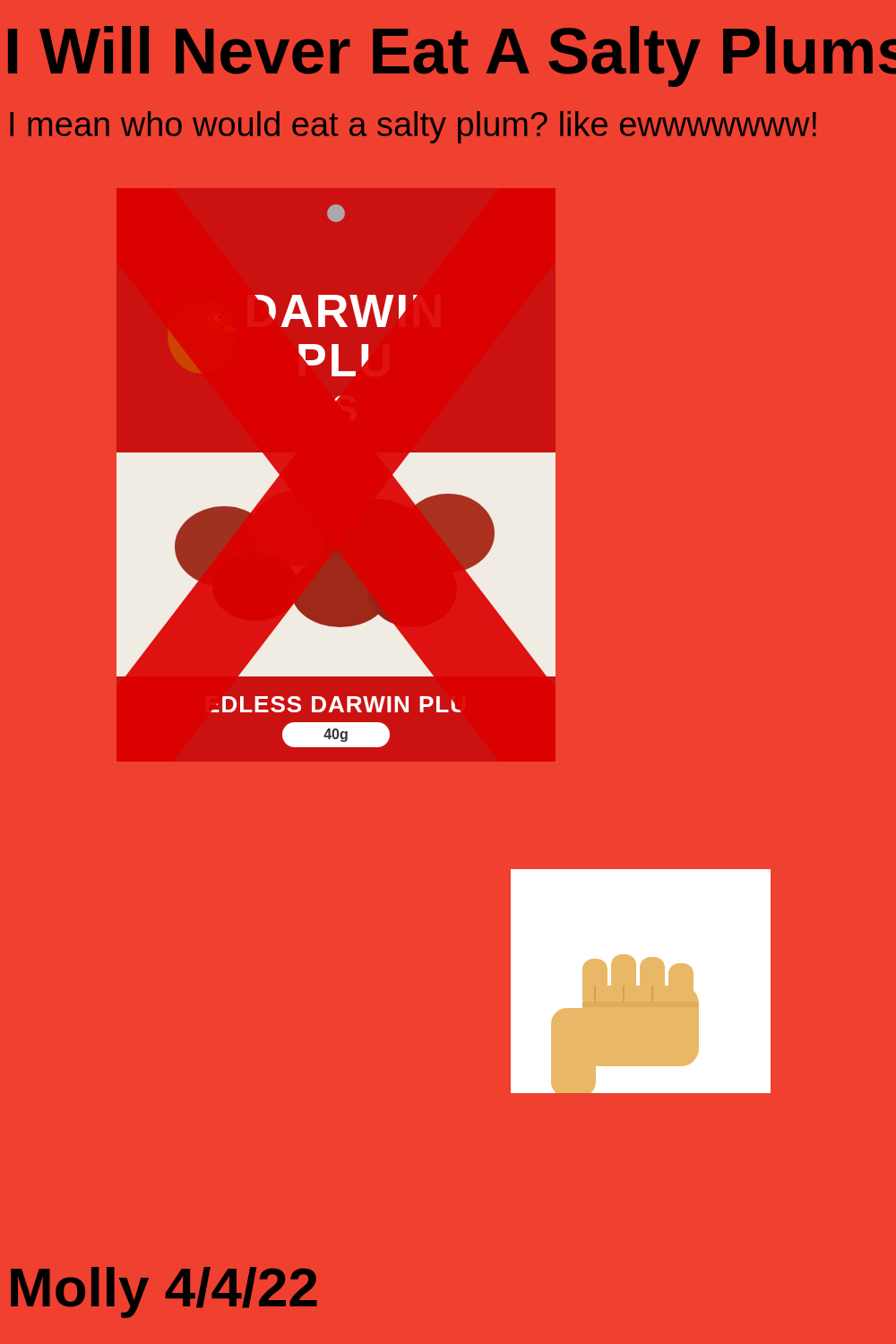Click on the photo
Screen dimensions: 1344x896
(x=336, y=475)
